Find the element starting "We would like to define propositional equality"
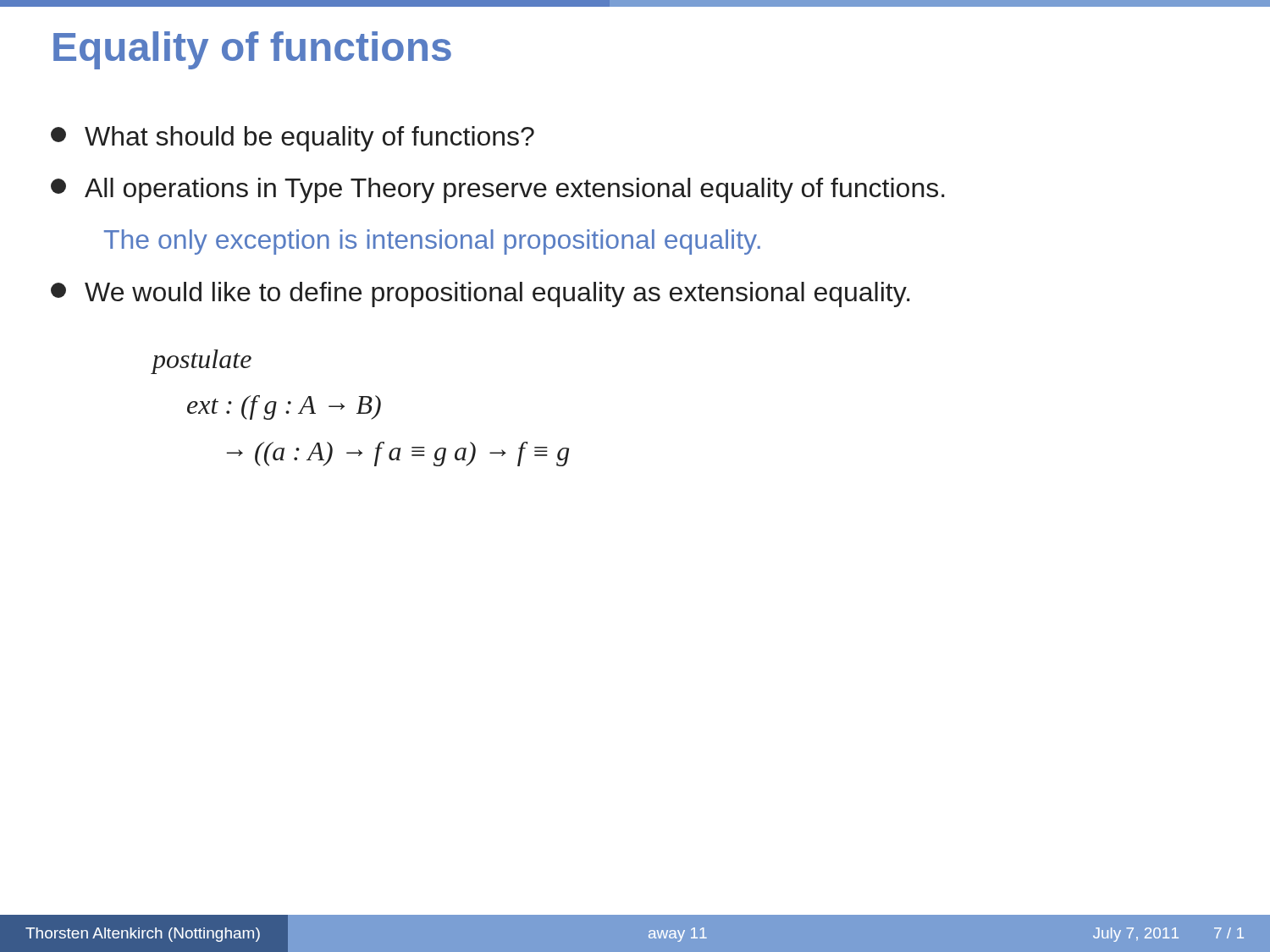Image resolution: width=1270 pixels, height=952 pixels. pyautogui.click(x=635, y=292)
